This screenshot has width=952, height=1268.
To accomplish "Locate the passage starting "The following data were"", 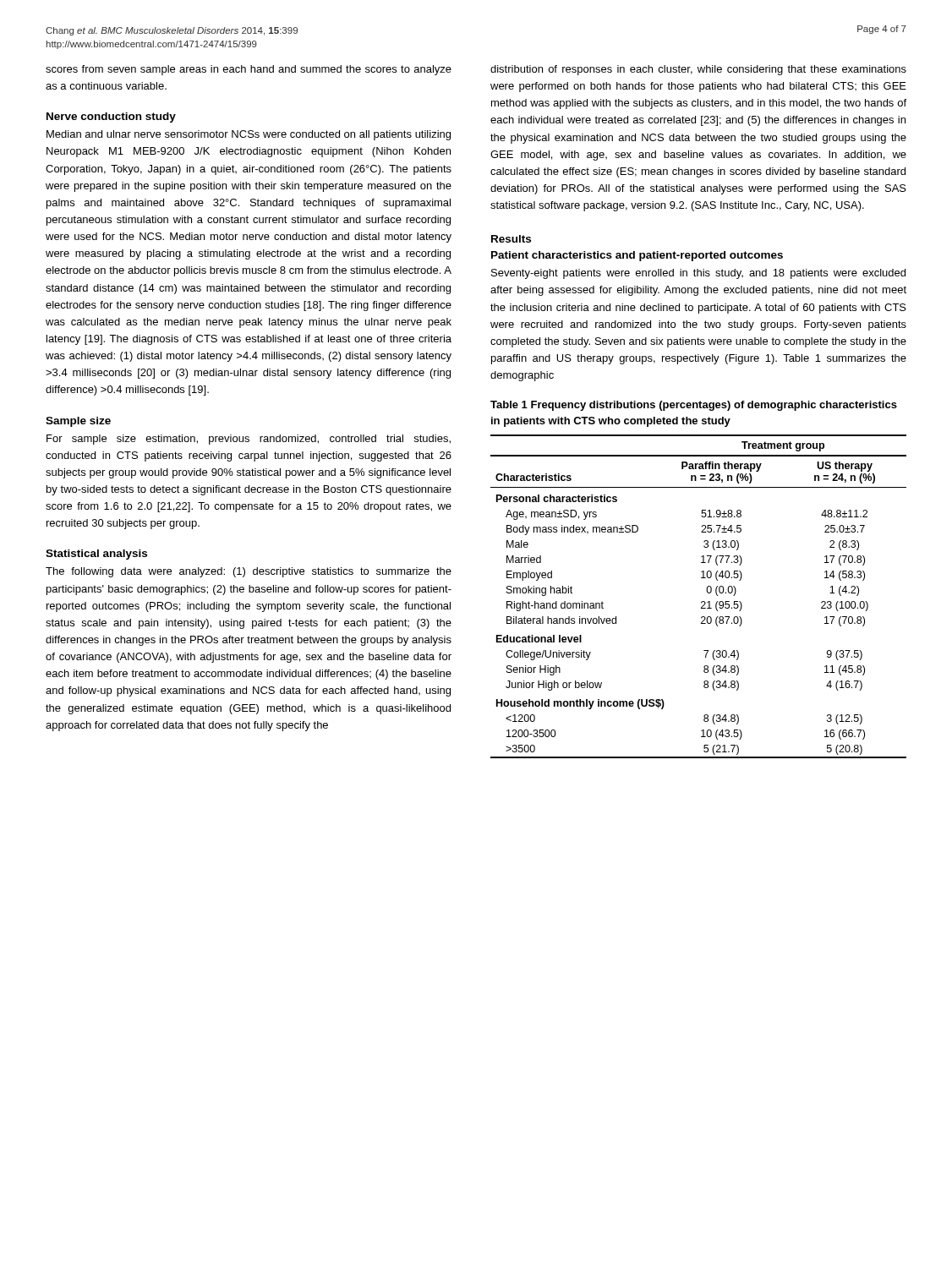I will pos(249,648).
